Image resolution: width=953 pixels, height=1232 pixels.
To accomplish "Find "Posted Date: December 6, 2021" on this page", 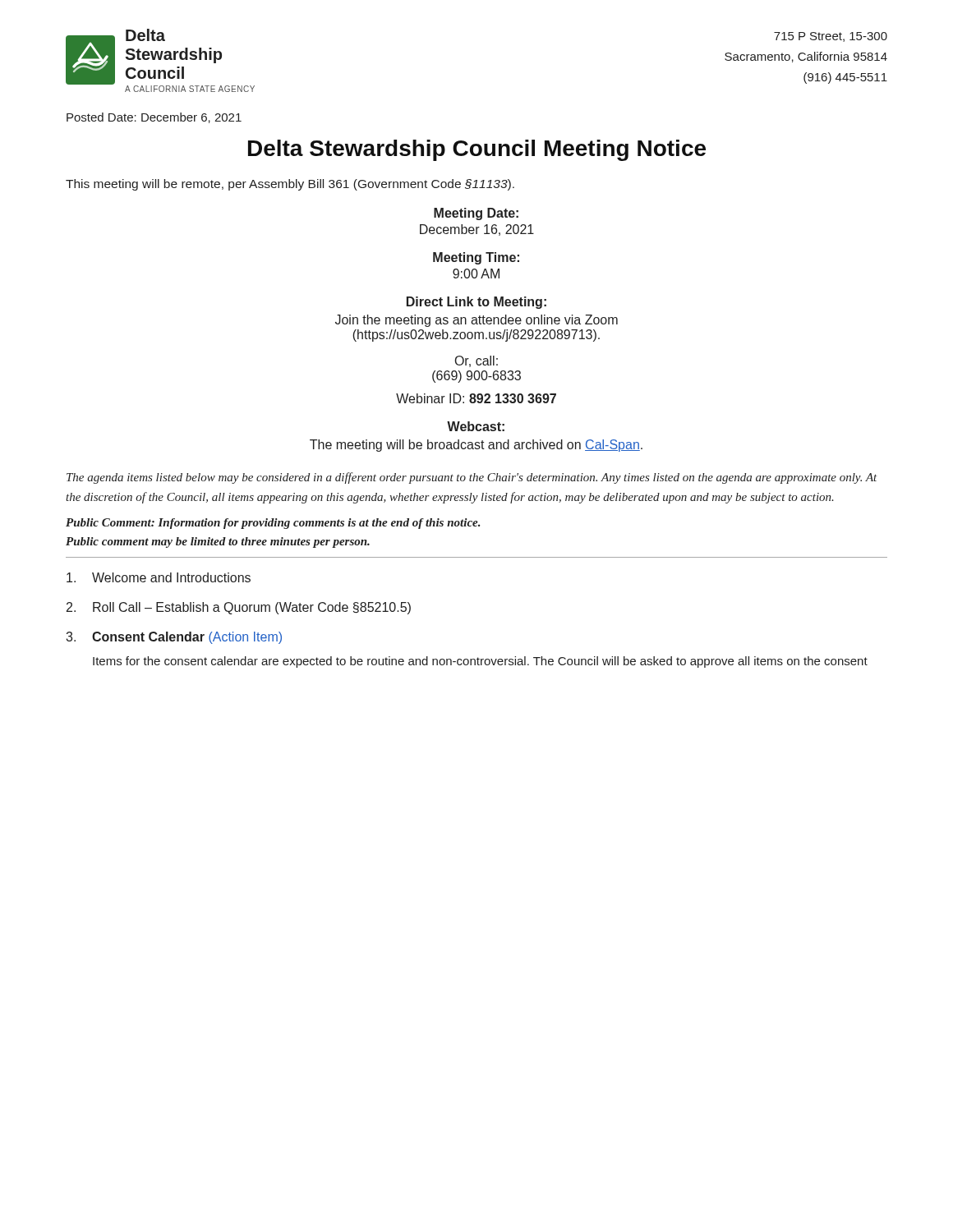I will click(154, 117).
